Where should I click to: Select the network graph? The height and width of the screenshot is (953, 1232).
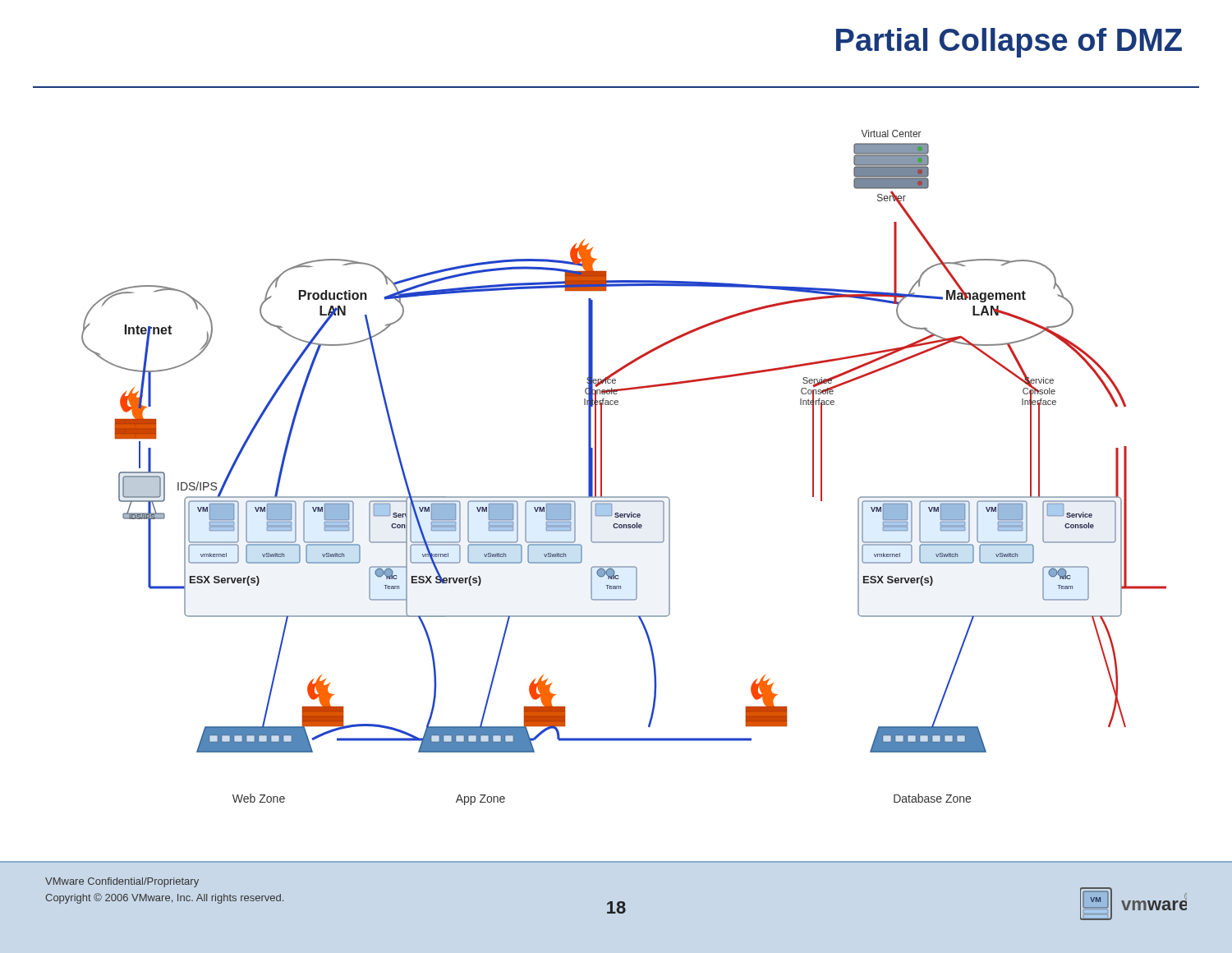click(616, 468)
